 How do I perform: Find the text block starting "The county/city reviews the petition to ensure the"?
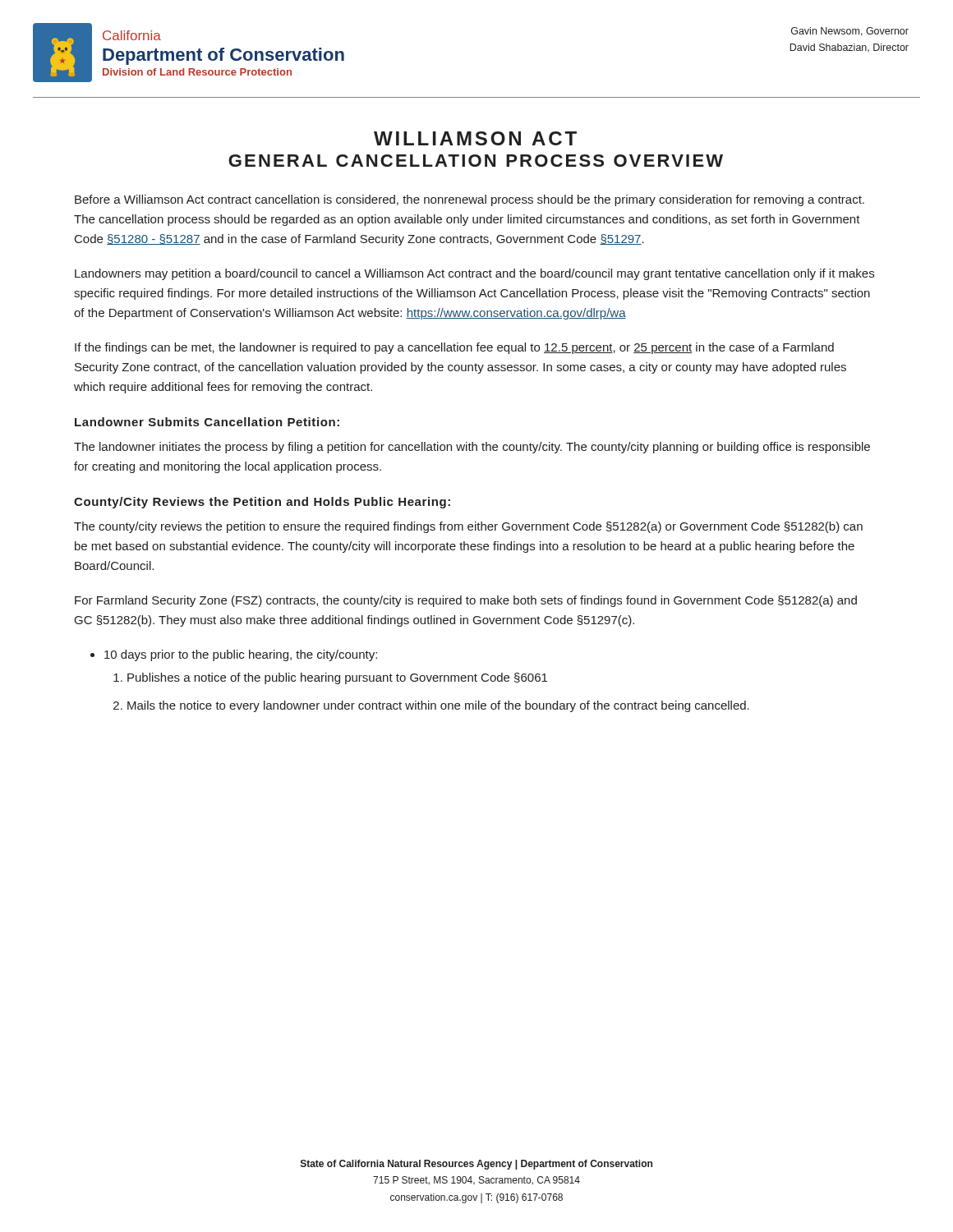pyautogui.click(x=468, y=546)
